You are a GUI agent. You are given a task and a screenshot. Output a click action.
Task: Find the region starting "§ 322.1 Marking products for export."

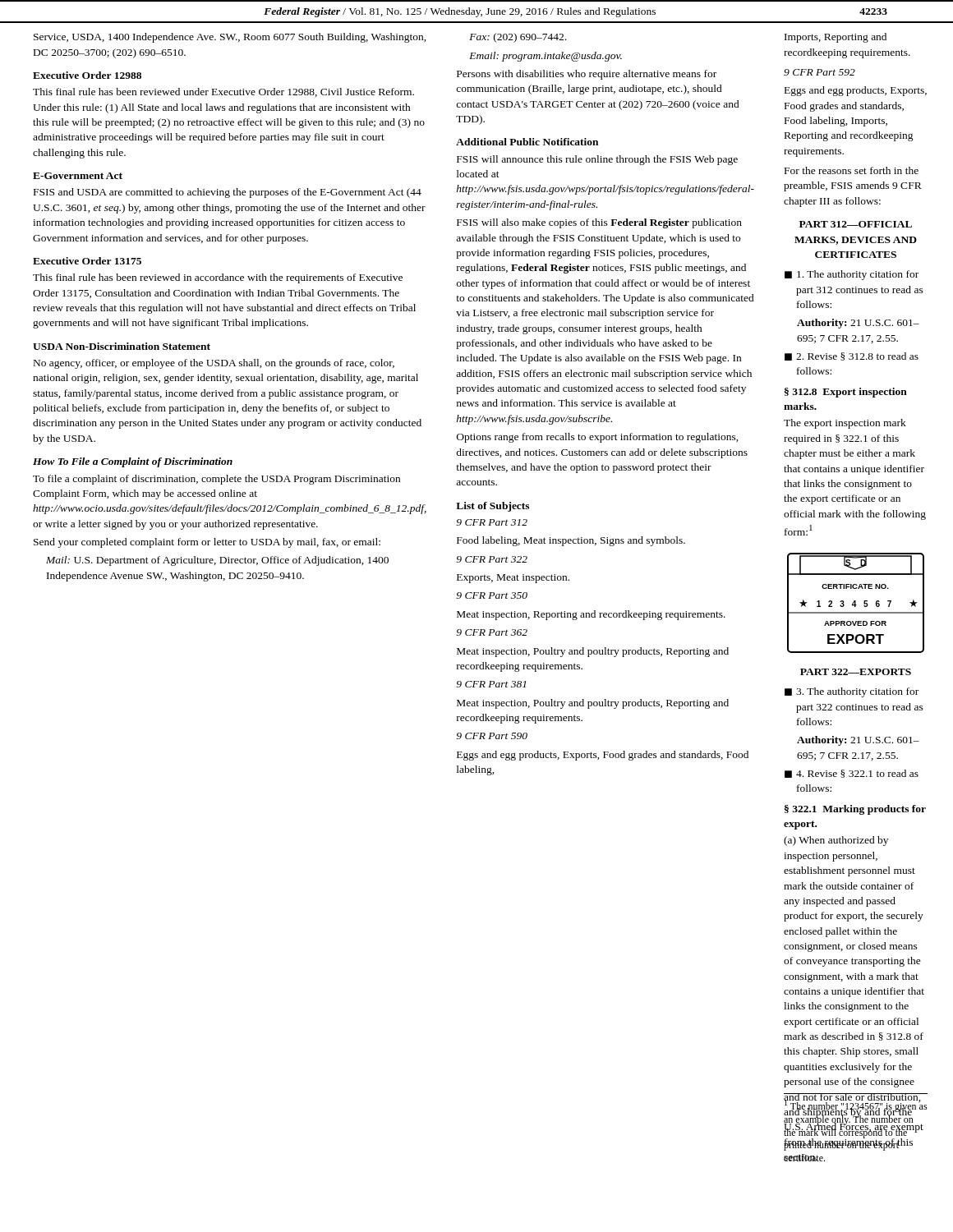(855, 816)
